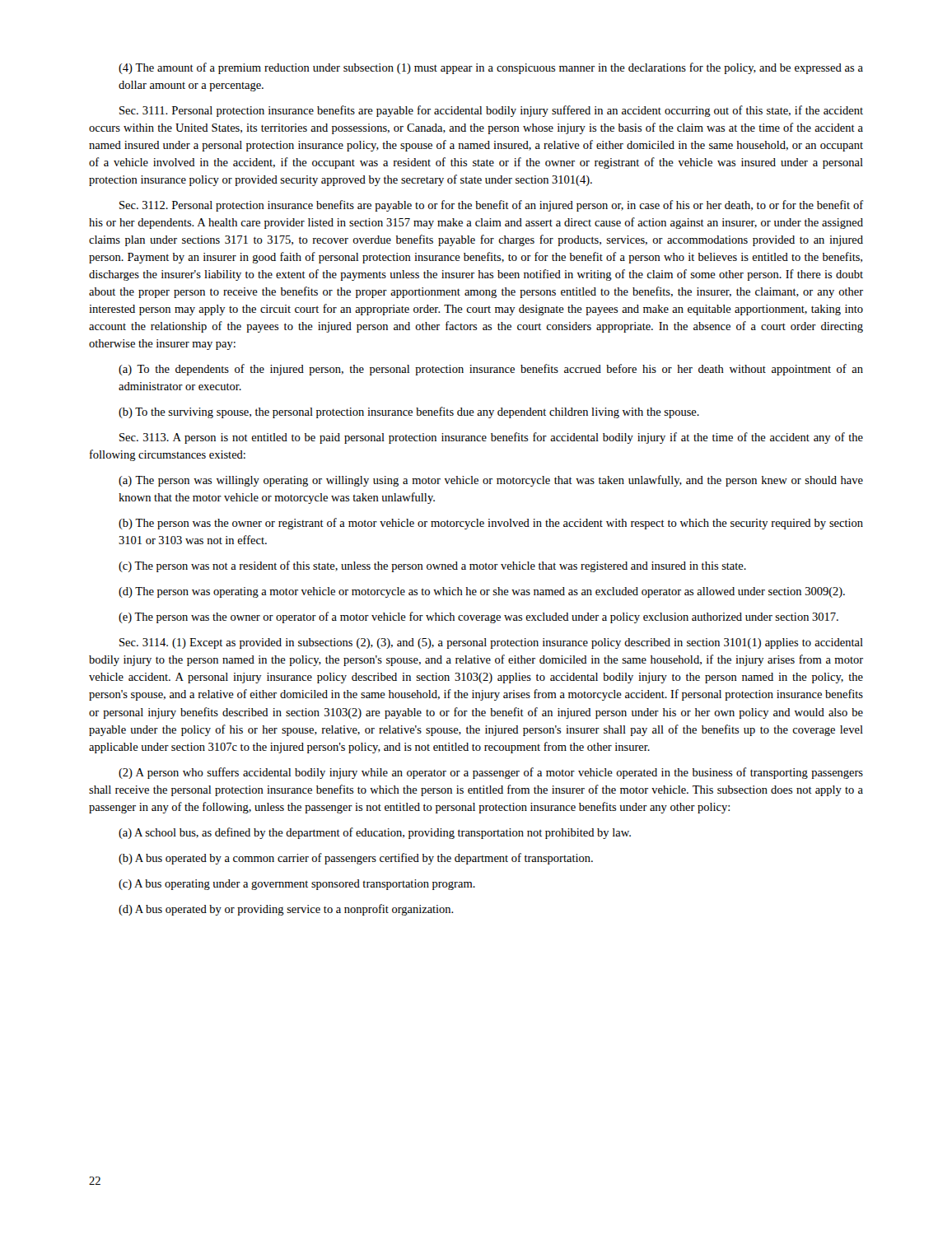Locate the element starting "(4) The amount of a premium reduction"
Viewport: 952px width, 1235px height.
[491, 77]
